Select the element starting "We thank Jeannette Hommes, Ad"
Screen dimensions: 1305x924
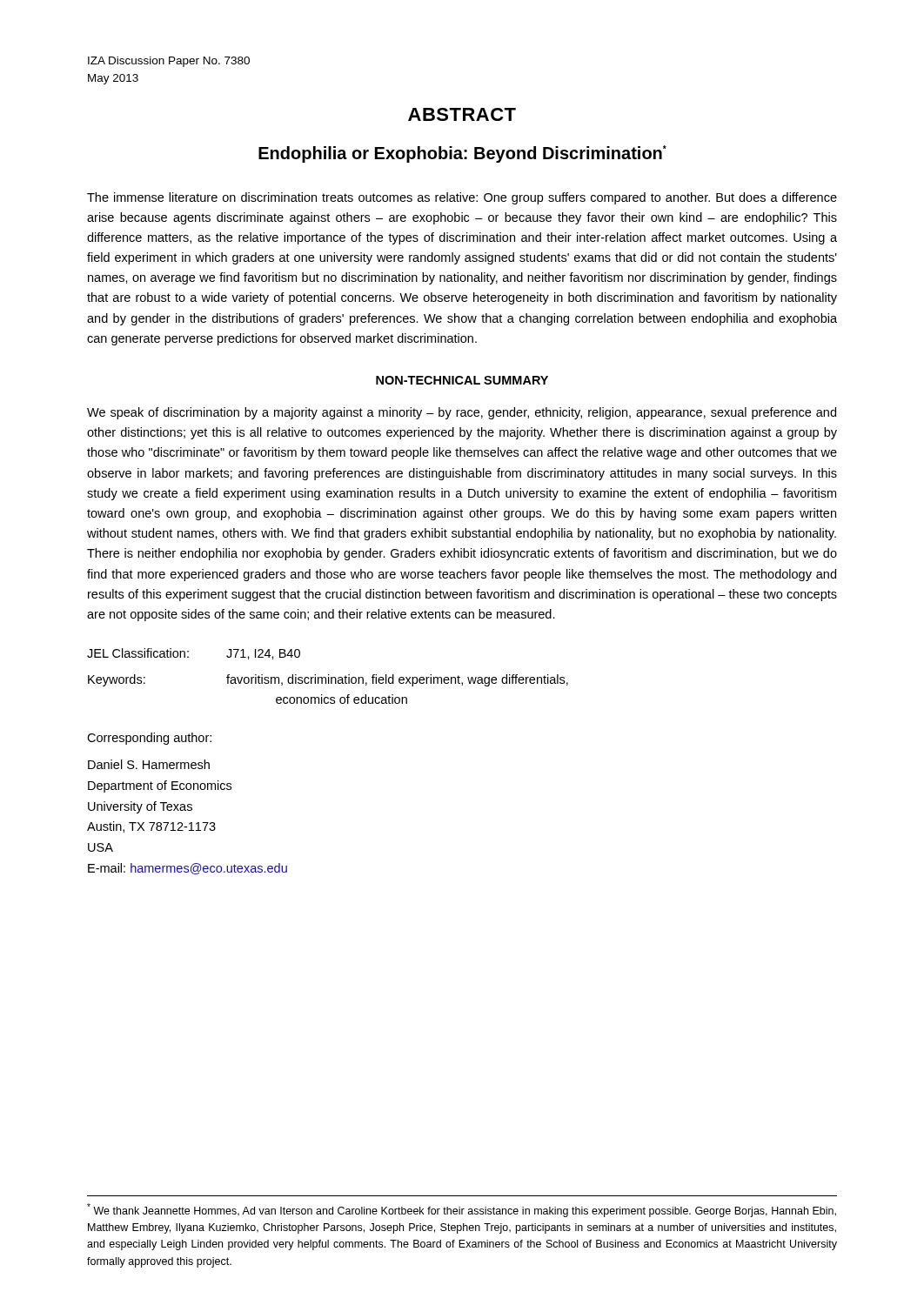(x=462, y=1235)
